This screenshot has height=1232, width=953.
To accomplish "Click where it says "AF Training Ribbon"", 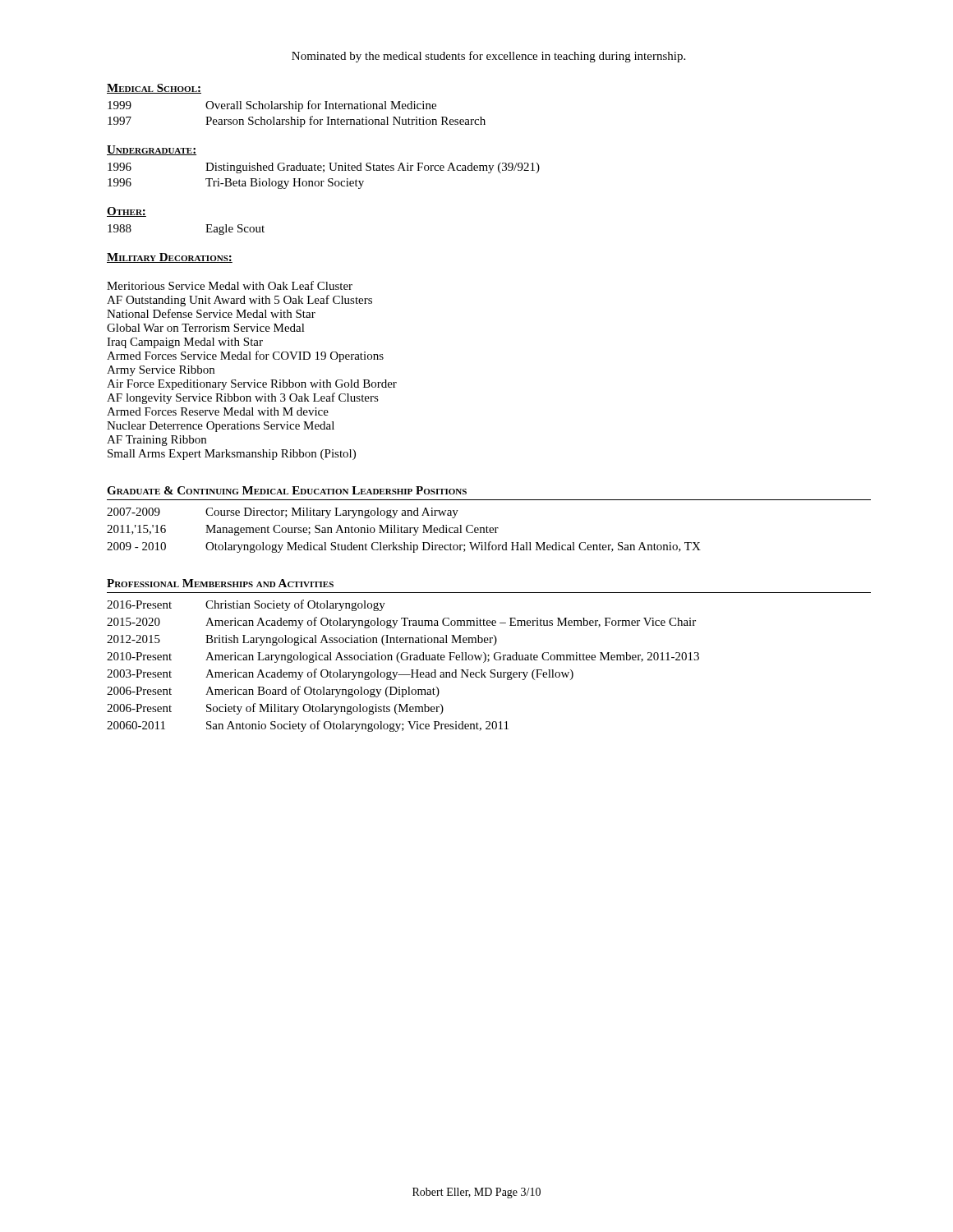I will [157, 439].
